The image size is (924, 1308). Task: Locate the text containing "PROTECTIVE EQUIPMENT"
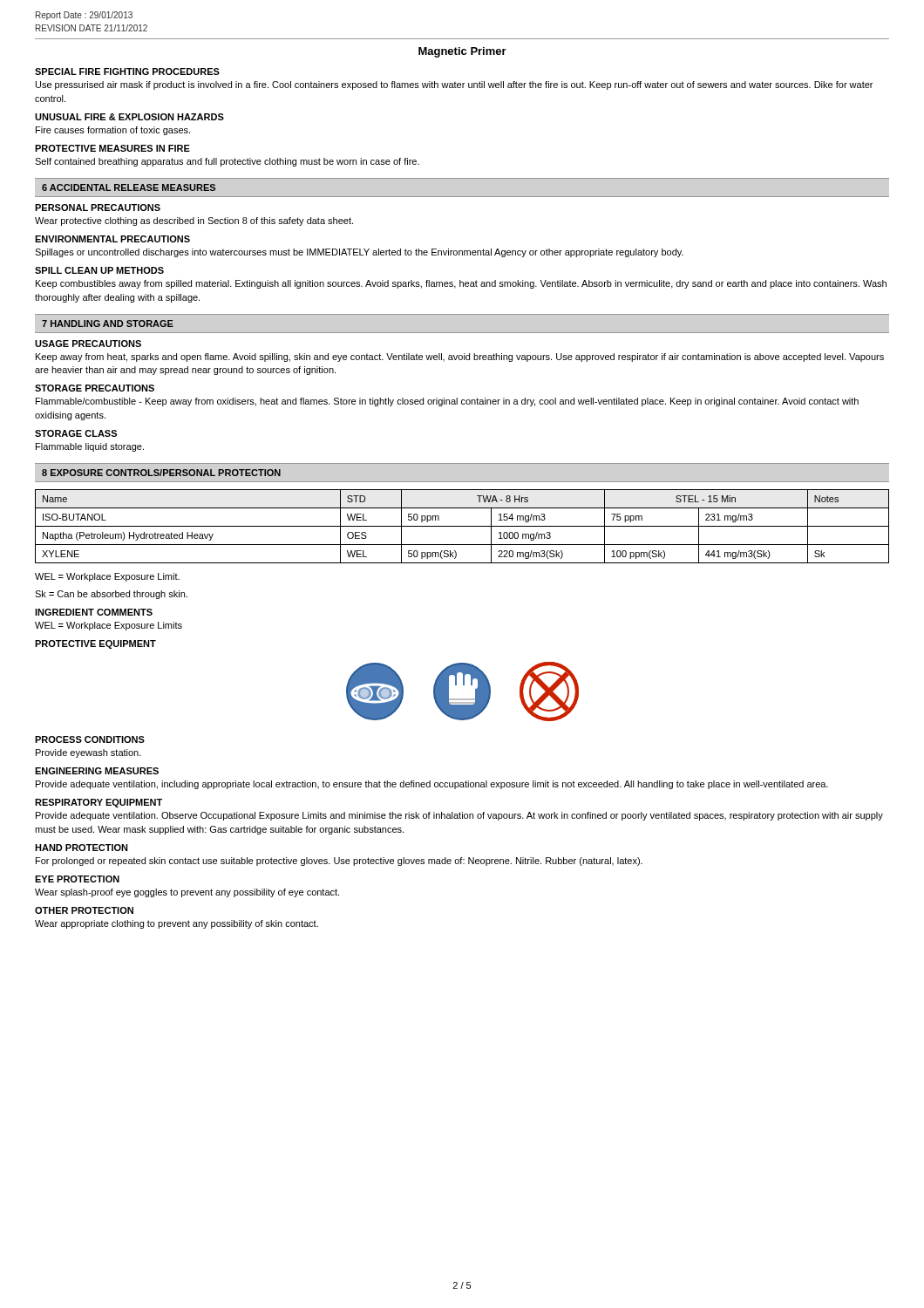[x=95, y=644]
